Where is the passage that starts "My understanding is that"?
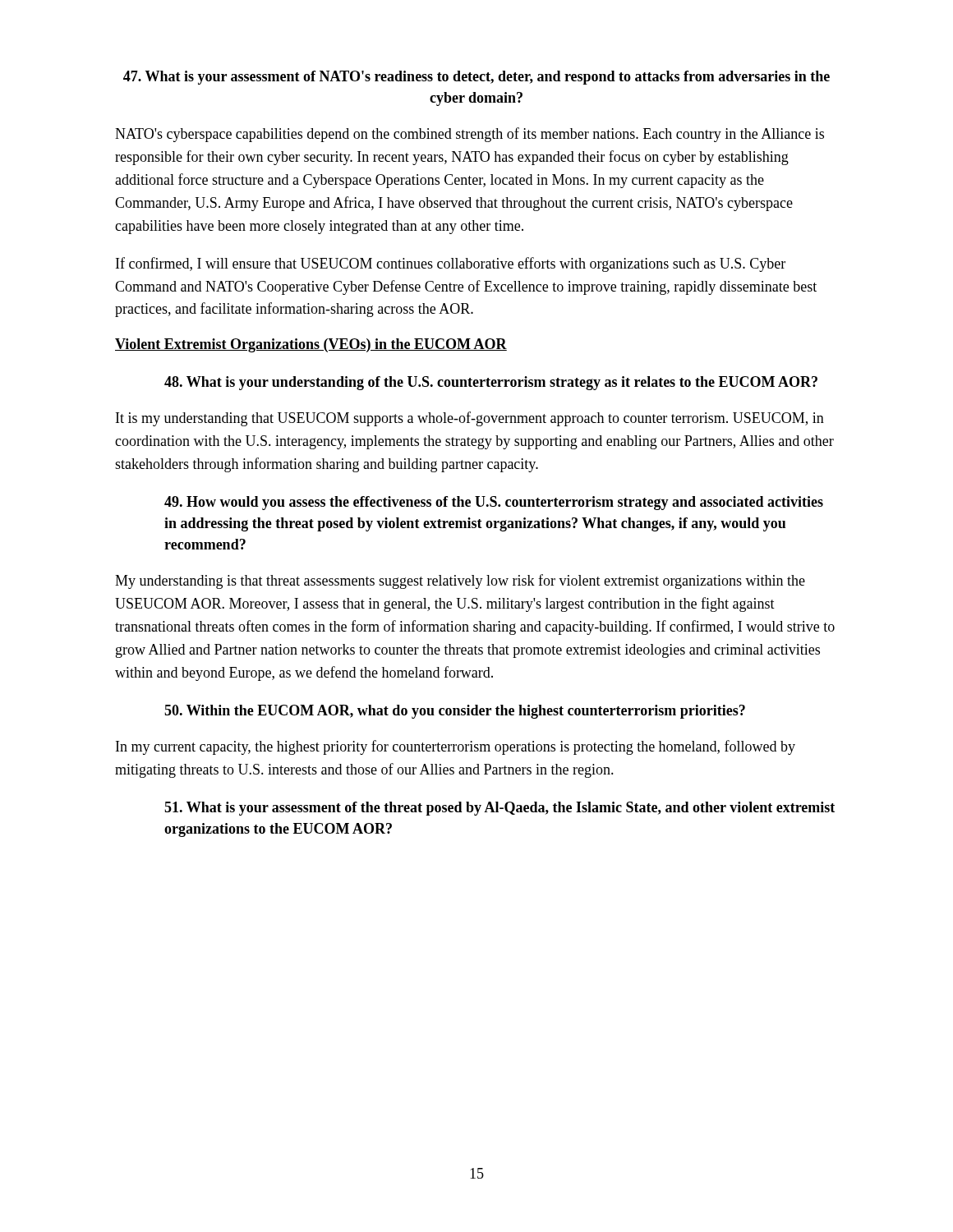This screenshot has height=1232, width=953. point(475,627)
